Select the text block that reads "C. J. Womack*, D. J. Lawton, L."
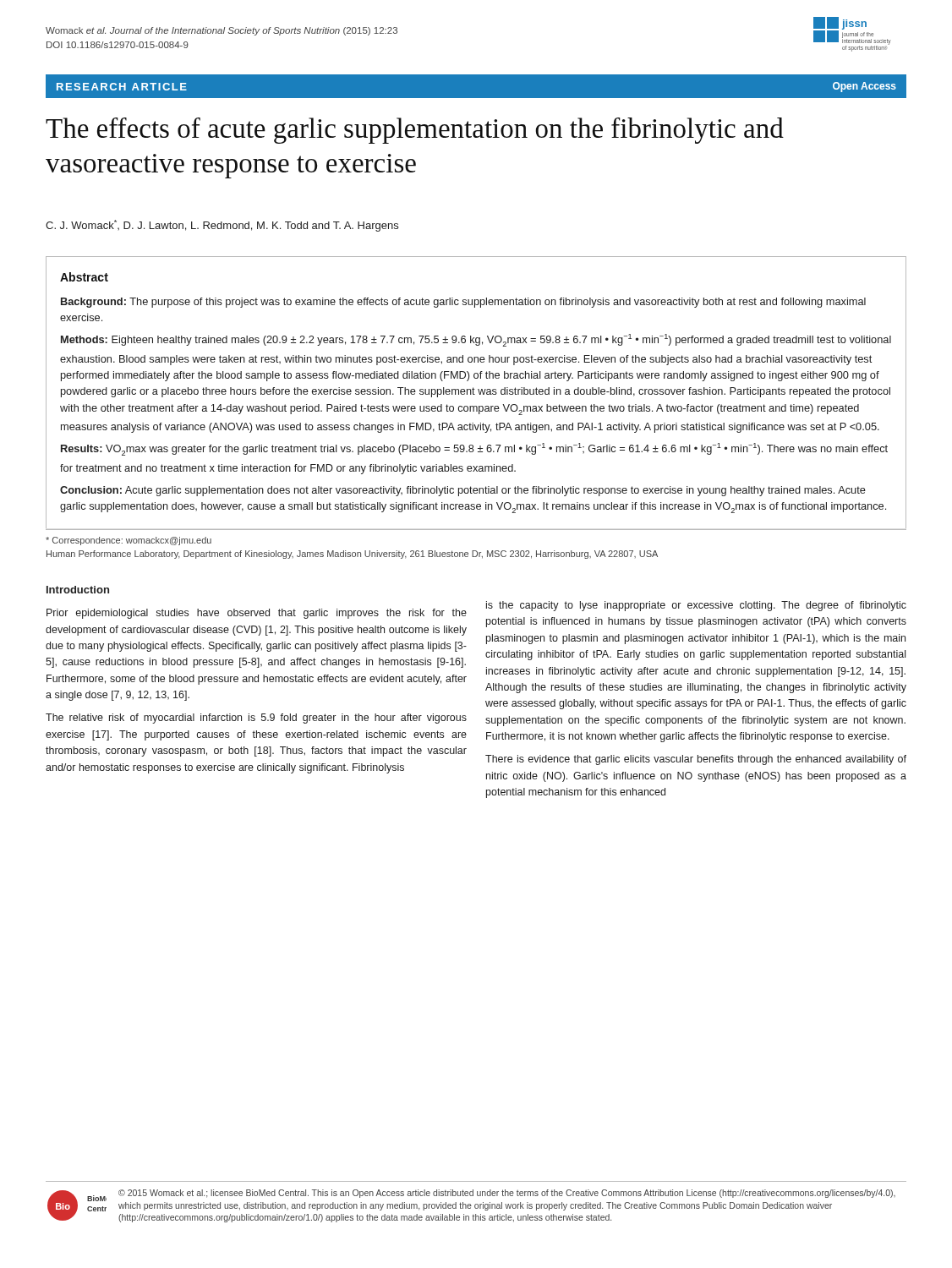Viewport: 952px width, 1268px height. point(222,225)
